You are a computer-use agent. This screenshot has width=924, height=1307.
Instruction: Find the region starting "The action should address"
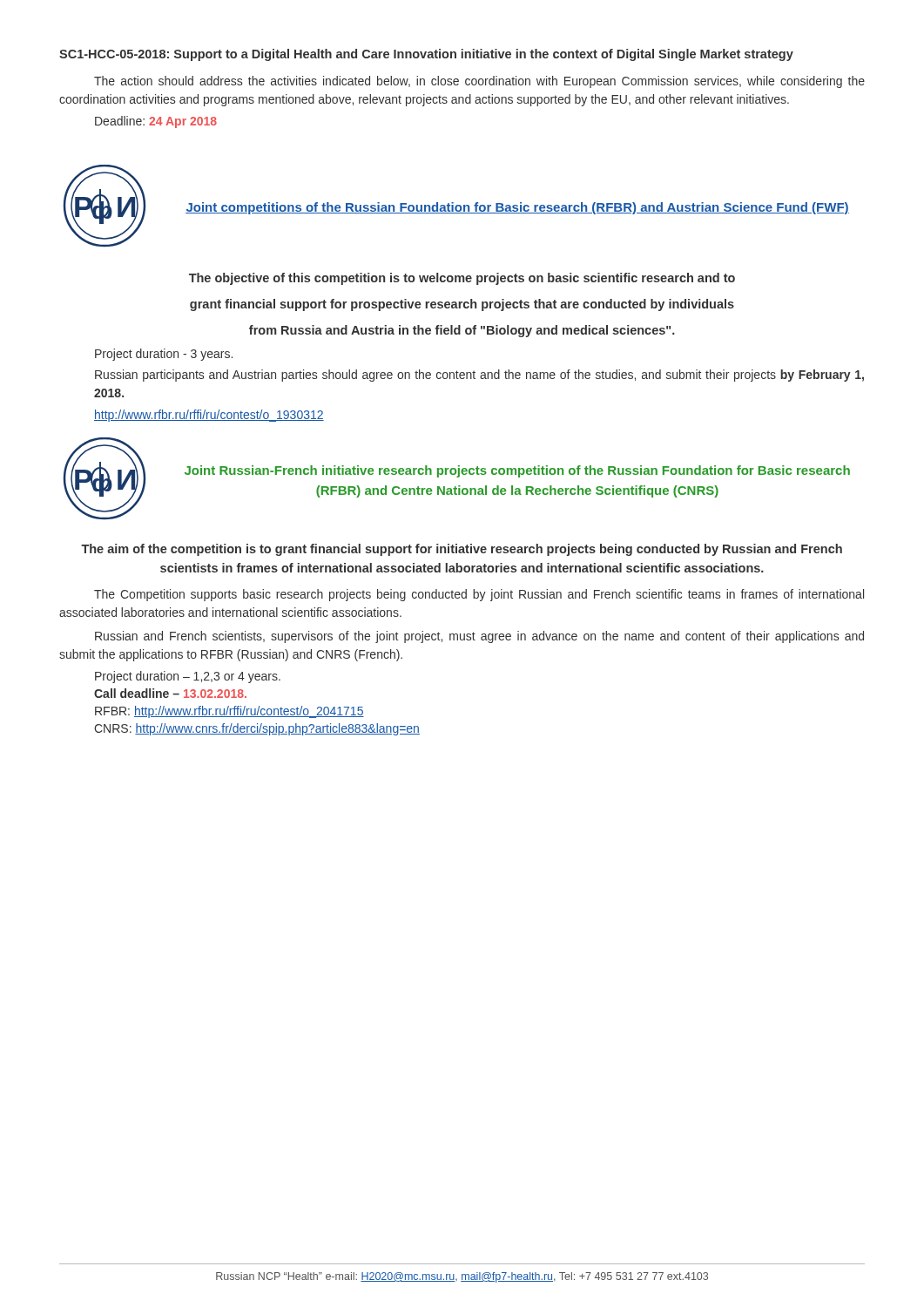[x=462, y=91]
